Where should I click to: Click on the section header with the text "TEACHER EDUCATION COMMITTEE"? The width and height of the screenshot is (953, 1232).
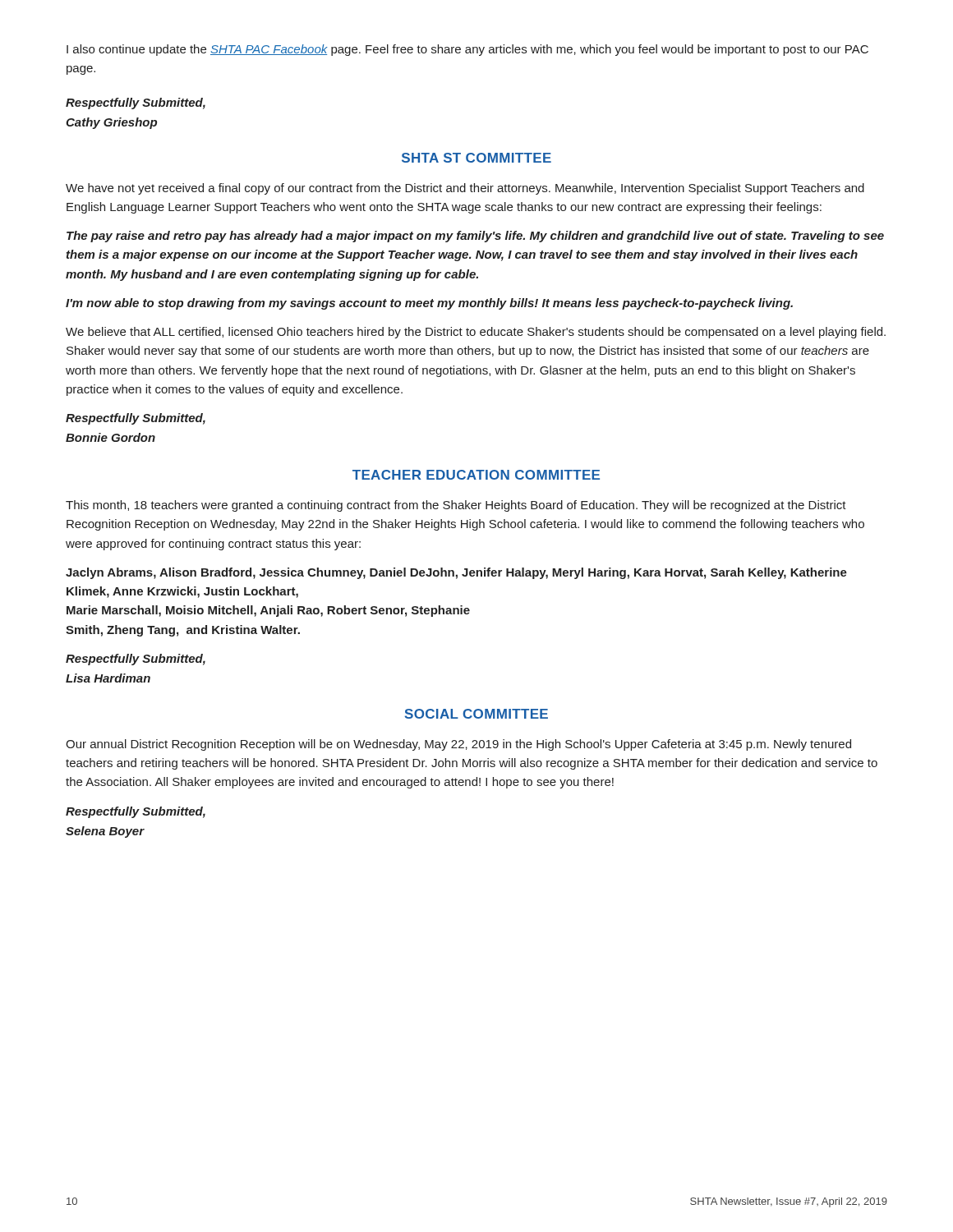tap(476, 475)
